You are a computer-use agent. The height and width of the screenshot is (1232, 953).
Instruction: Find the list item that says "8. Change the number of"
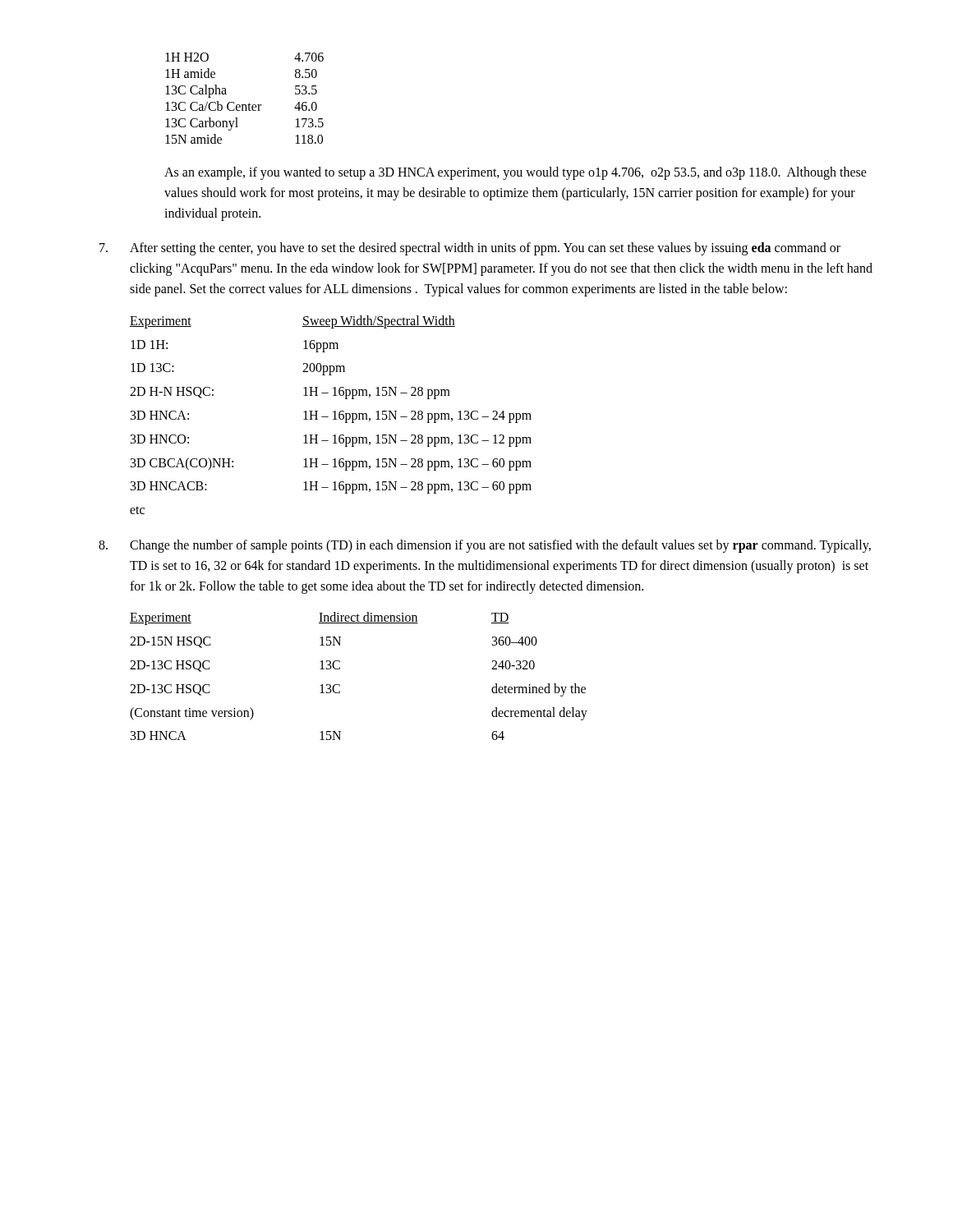[489, 642]
